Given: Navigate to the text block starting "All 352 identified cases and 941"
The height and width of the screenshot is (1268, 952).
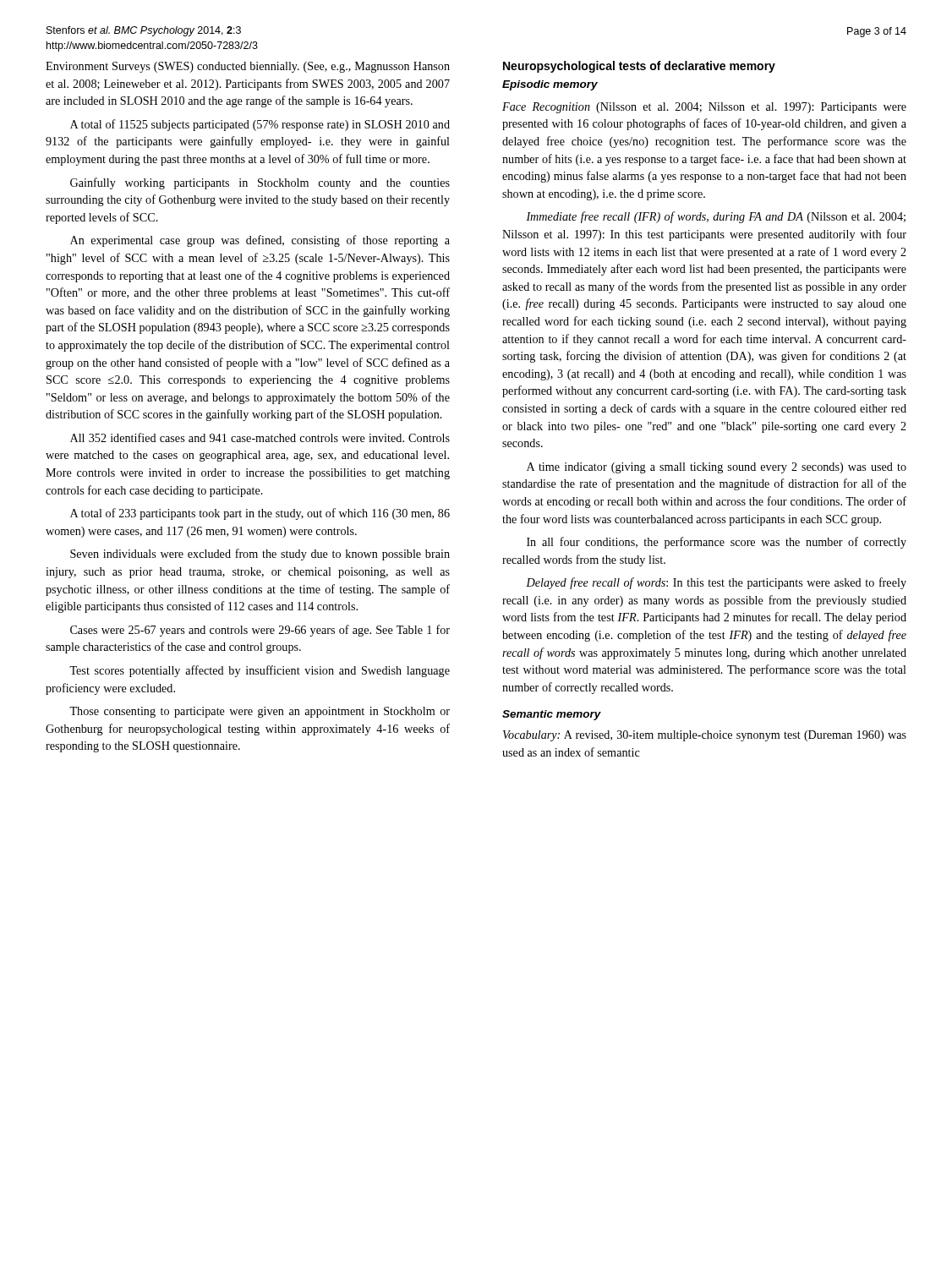Looking at the screenshot, I should [x=248, y=464].
